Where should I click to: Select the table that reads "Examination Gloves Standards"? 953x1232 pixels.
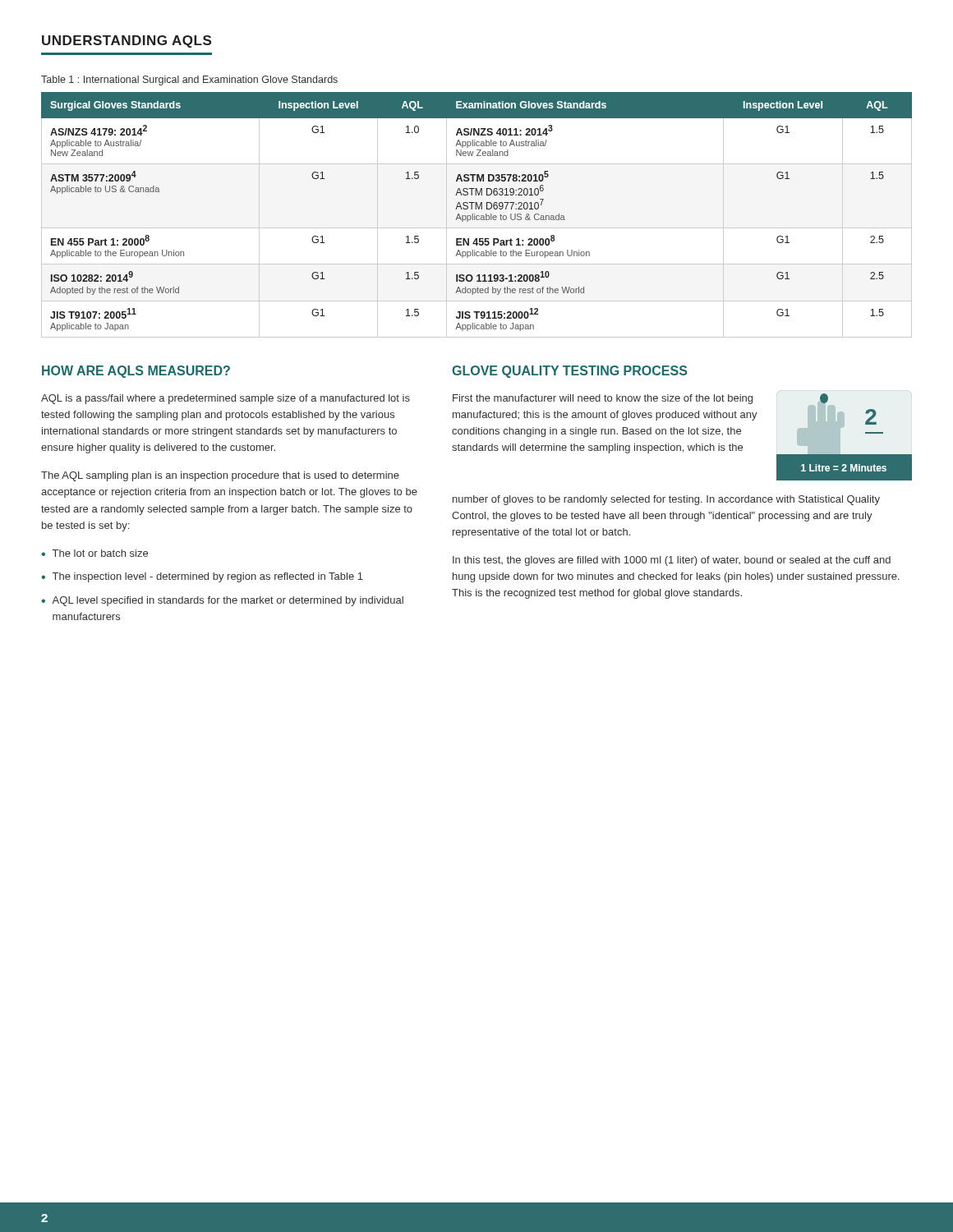pyautogui.click(x=476, y=215)
